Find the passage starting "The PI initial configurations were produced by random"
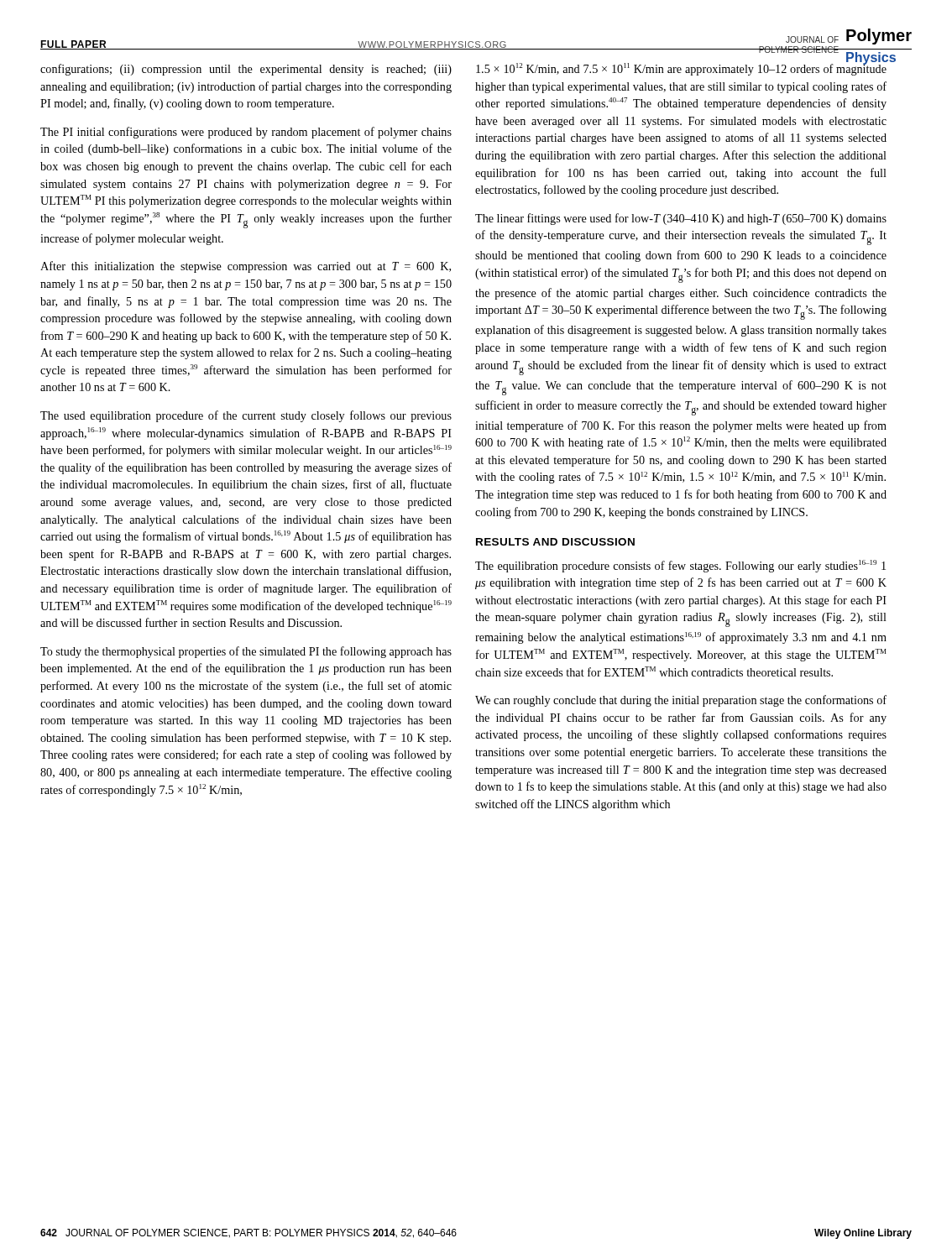This screenshot has width=952, height=1259. [x=246, y=185]
